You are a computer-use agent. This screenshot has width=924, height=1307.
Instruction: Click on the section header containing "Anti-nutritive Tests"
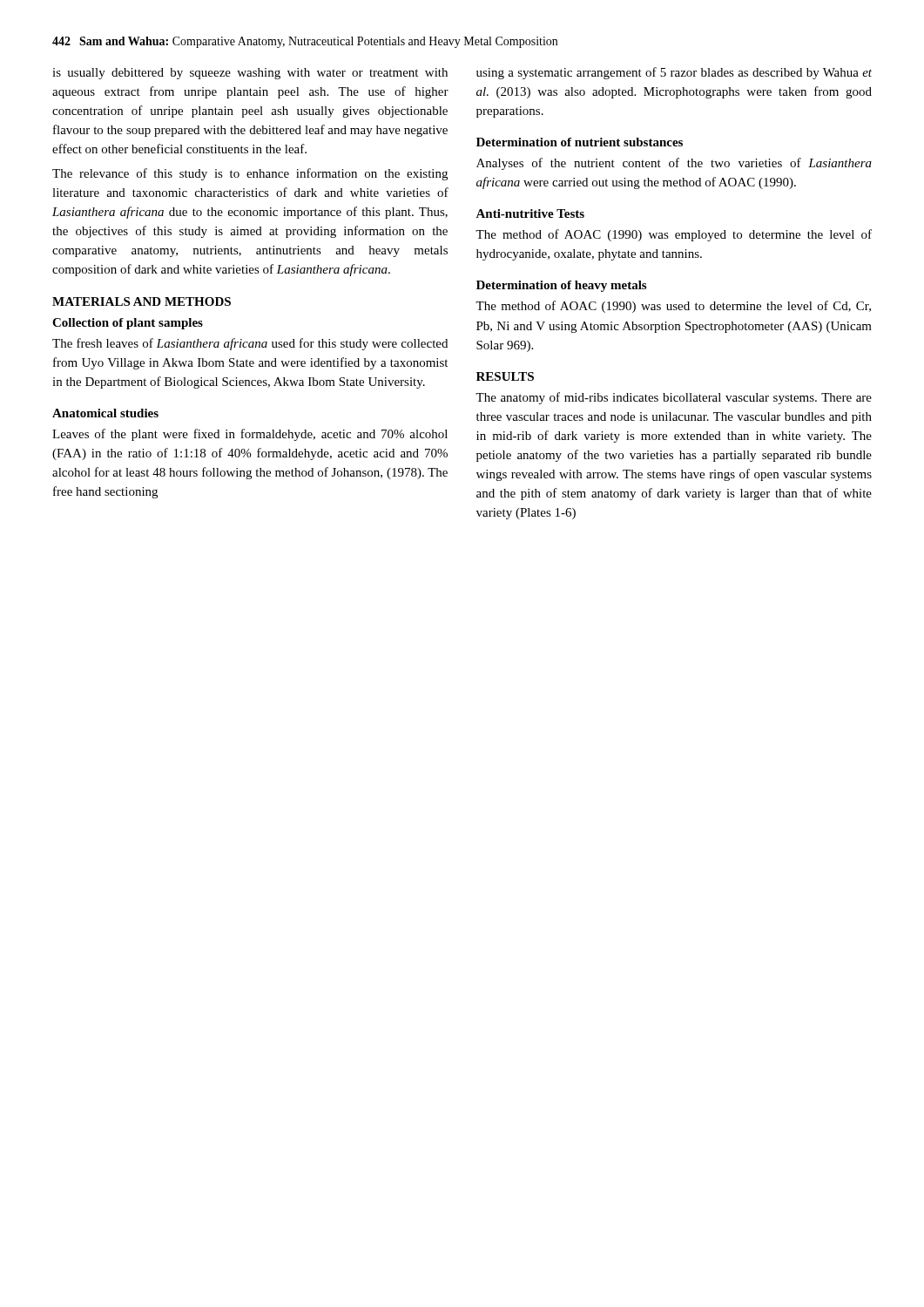[x=530, y=214]
